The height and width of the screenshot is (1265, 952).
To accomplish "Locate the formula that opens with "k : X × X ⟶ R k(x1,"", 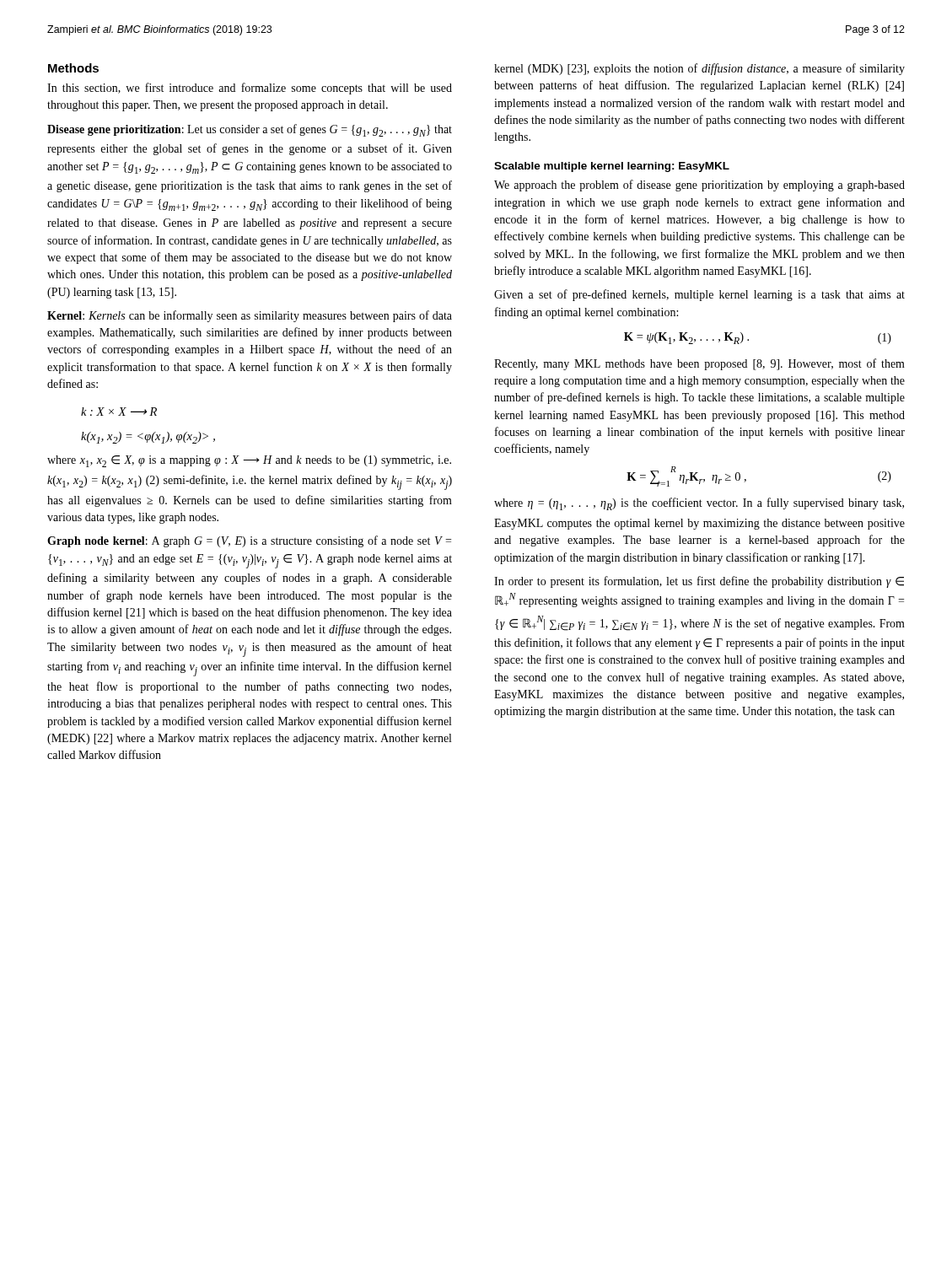I will (x=119, y=412).
